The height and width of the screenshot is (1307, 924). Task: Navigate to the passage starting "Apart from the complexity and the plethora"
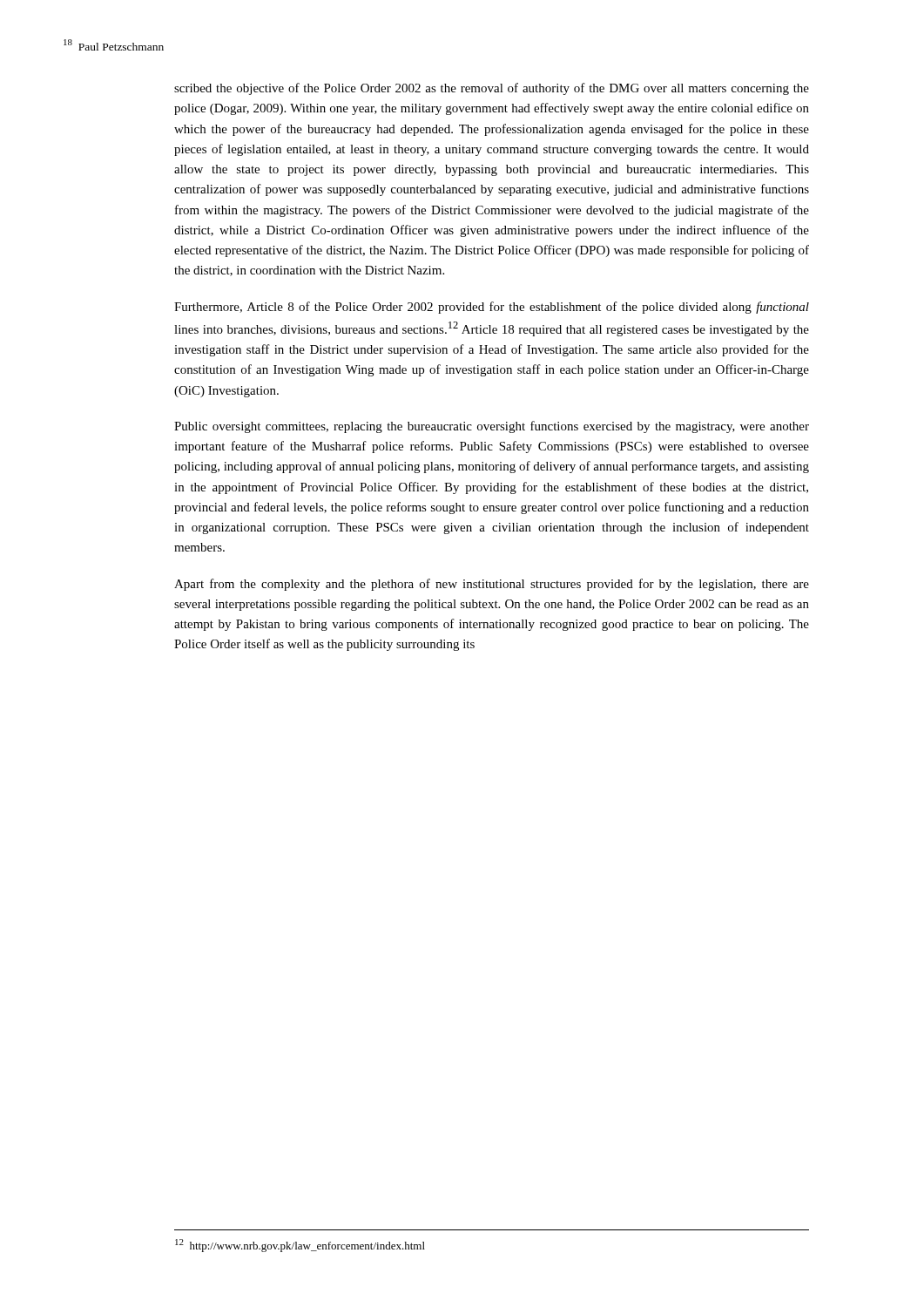click(x=492, y=614)
